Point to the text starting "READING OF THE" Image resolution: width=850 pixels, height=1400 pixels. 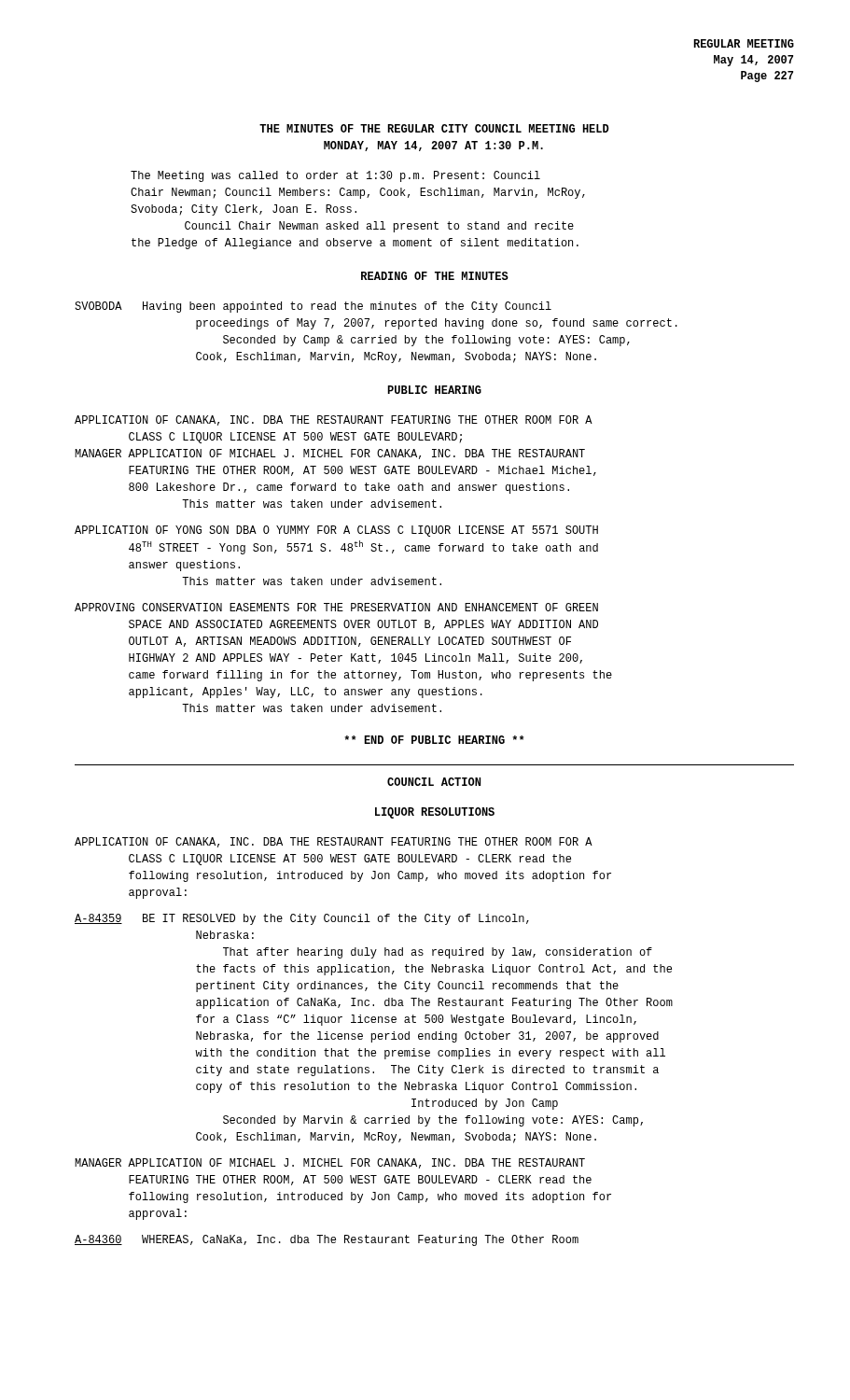434,277
